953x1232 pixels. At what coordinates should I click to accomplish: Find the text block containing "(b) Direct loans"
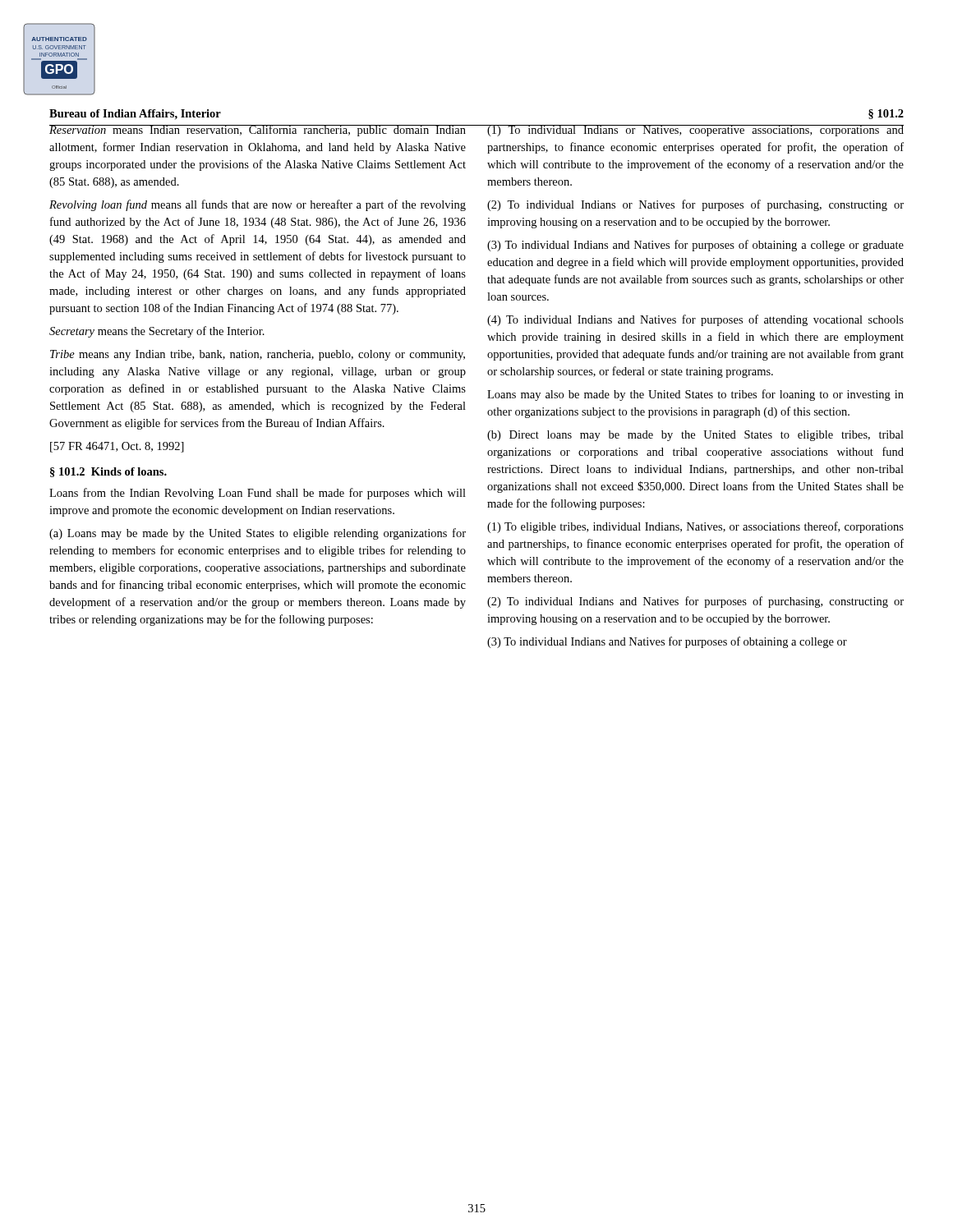coord(695,469)
